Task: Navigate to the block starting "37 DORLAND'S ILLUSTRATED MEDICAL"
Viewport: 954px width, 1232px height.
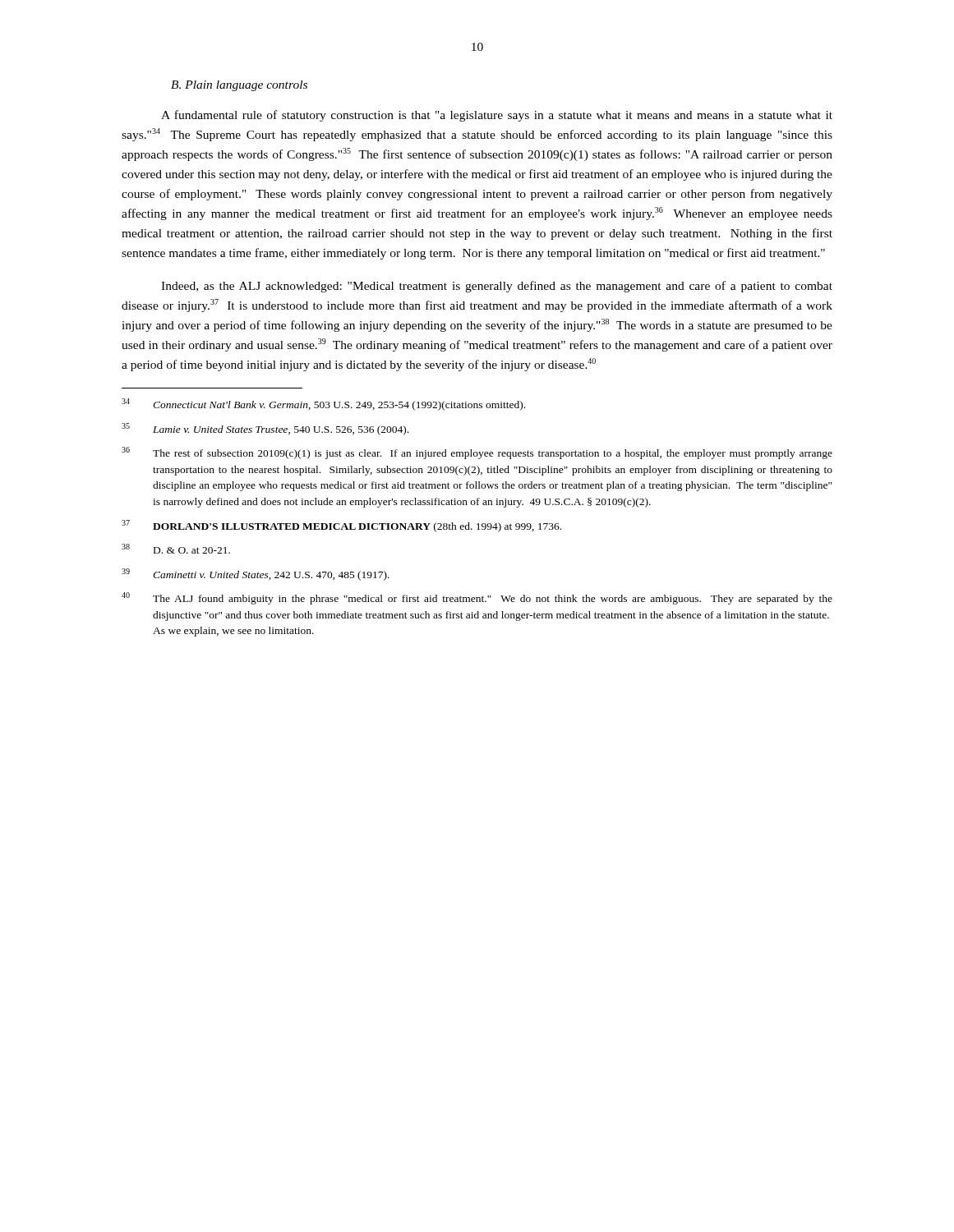Action: click(477, 526)
